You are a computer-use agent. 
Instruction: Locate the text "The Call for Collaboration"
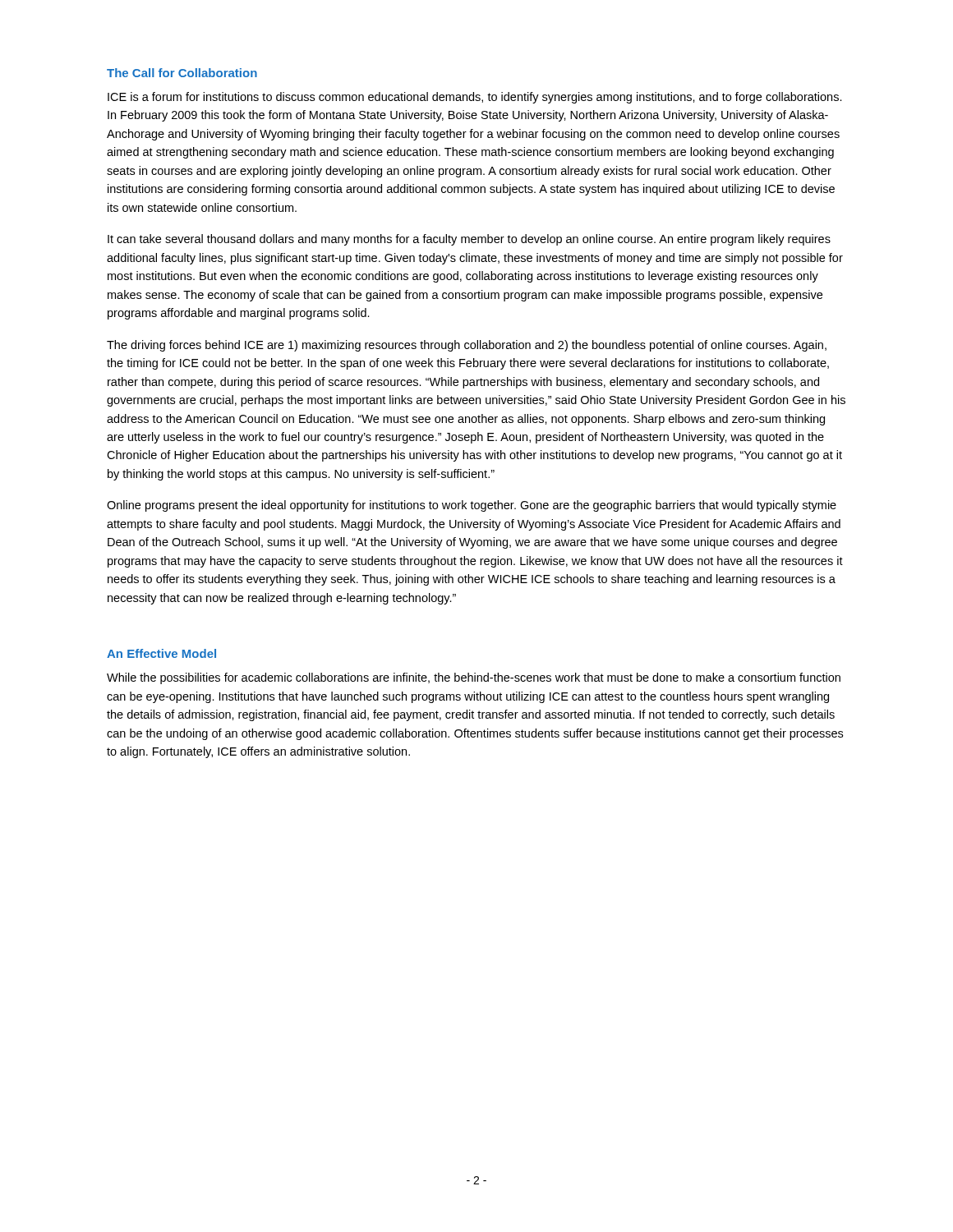pos(182,73)
